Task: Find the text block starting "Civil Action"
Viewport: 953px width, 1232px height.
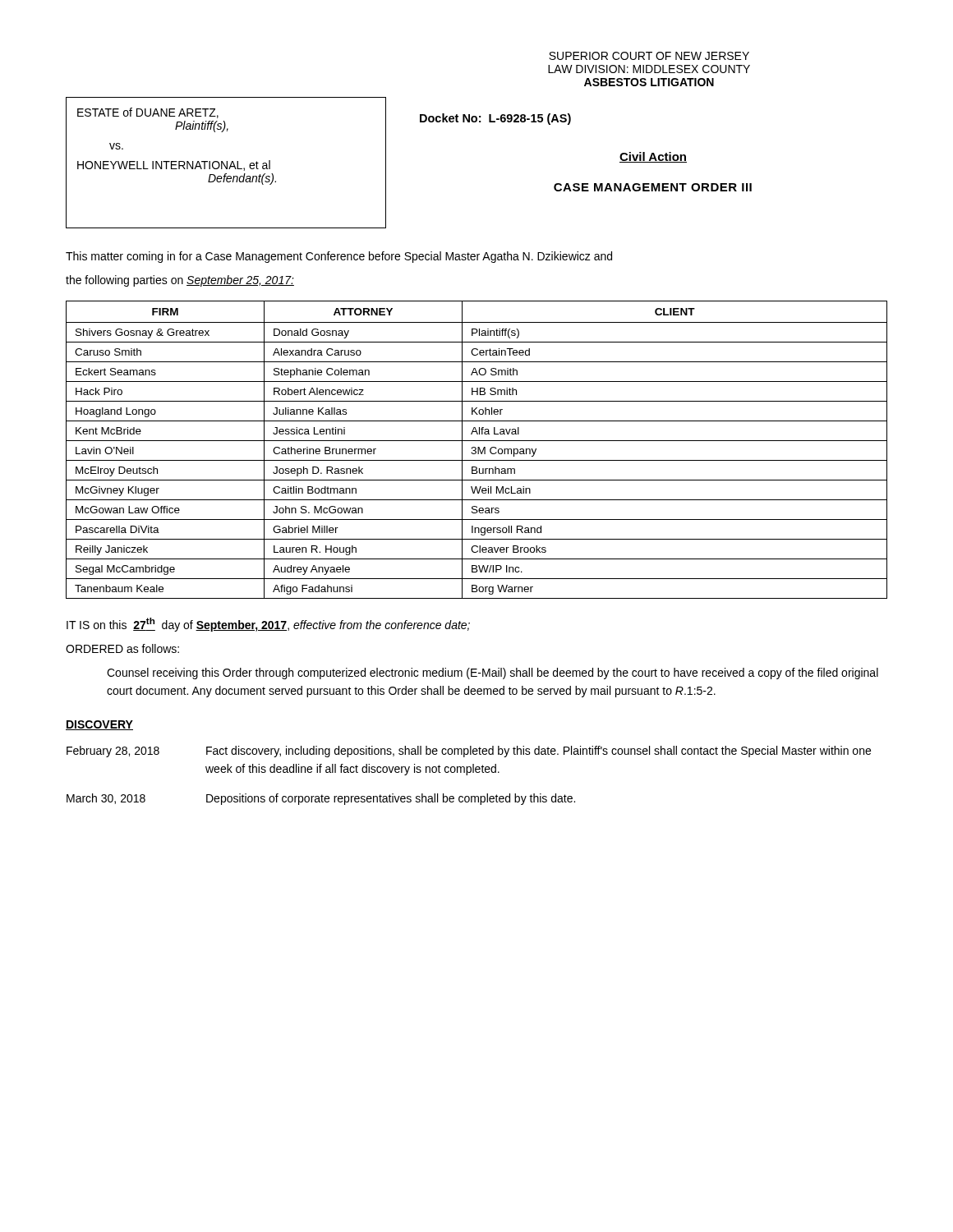Action: [x=653, y=156]
